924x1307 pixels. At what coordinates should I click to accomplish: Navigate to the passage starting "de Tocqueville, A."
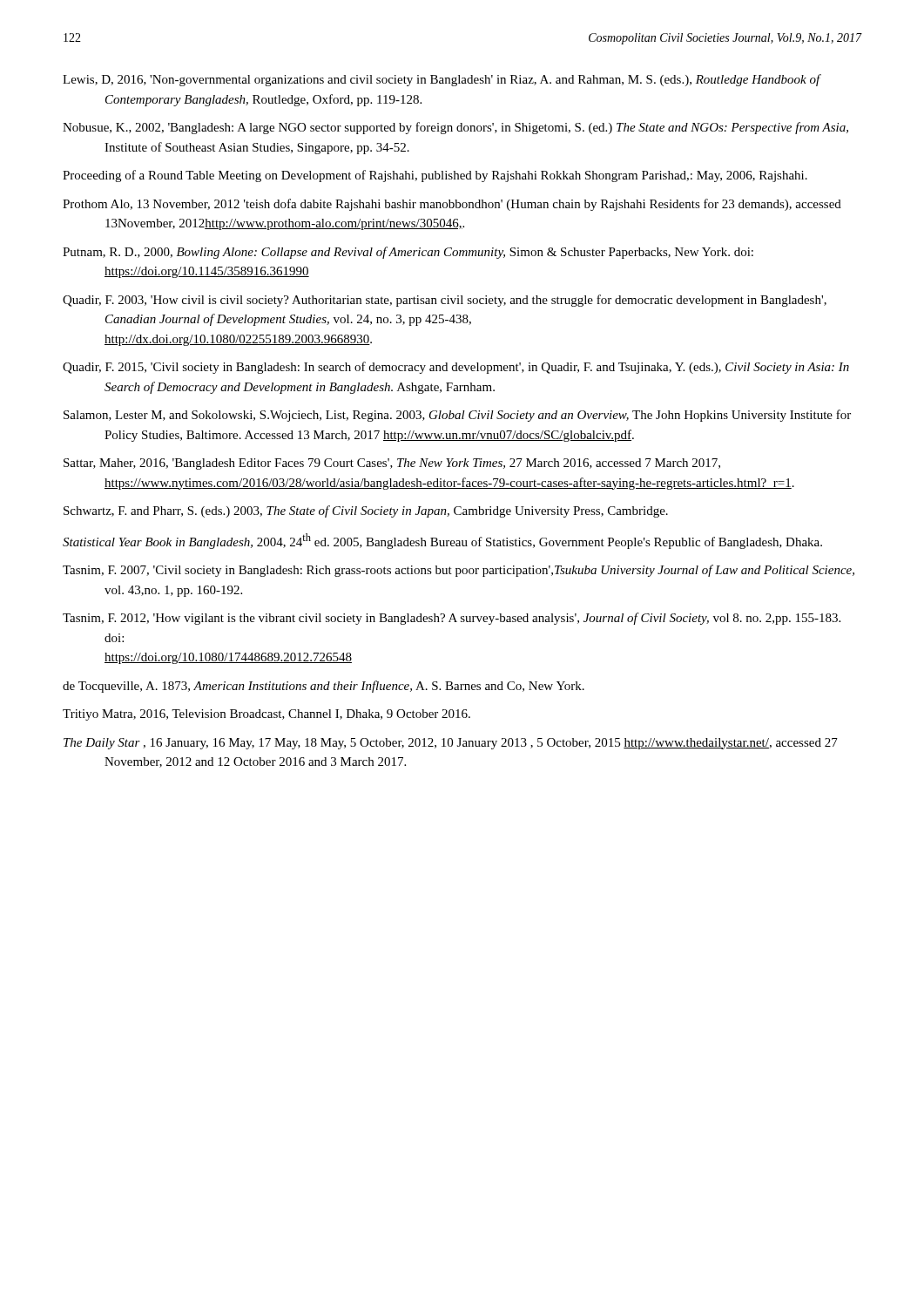coord(324,685)
